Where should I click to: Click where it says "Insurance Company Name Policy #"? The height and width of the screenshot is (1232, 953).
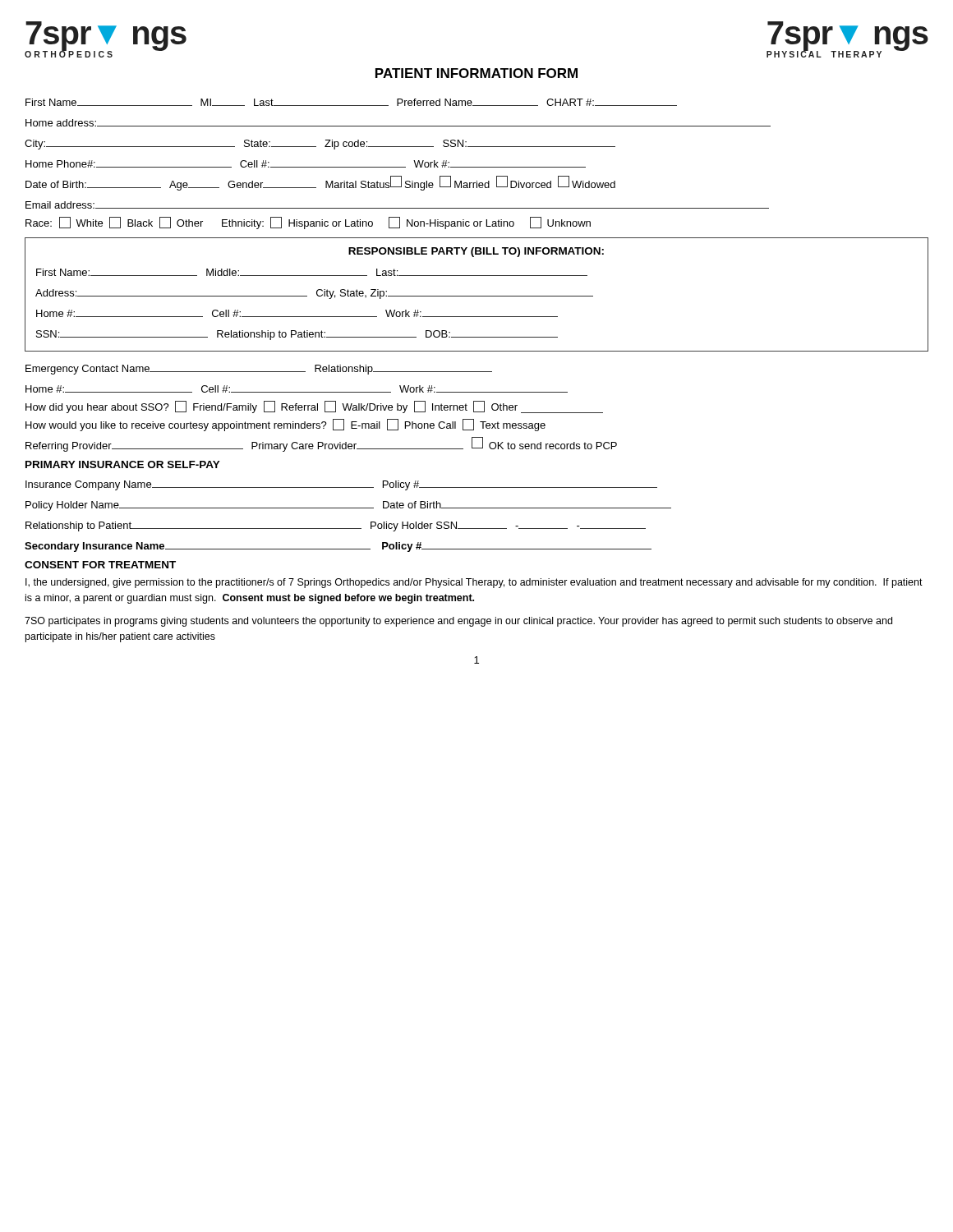341,483
